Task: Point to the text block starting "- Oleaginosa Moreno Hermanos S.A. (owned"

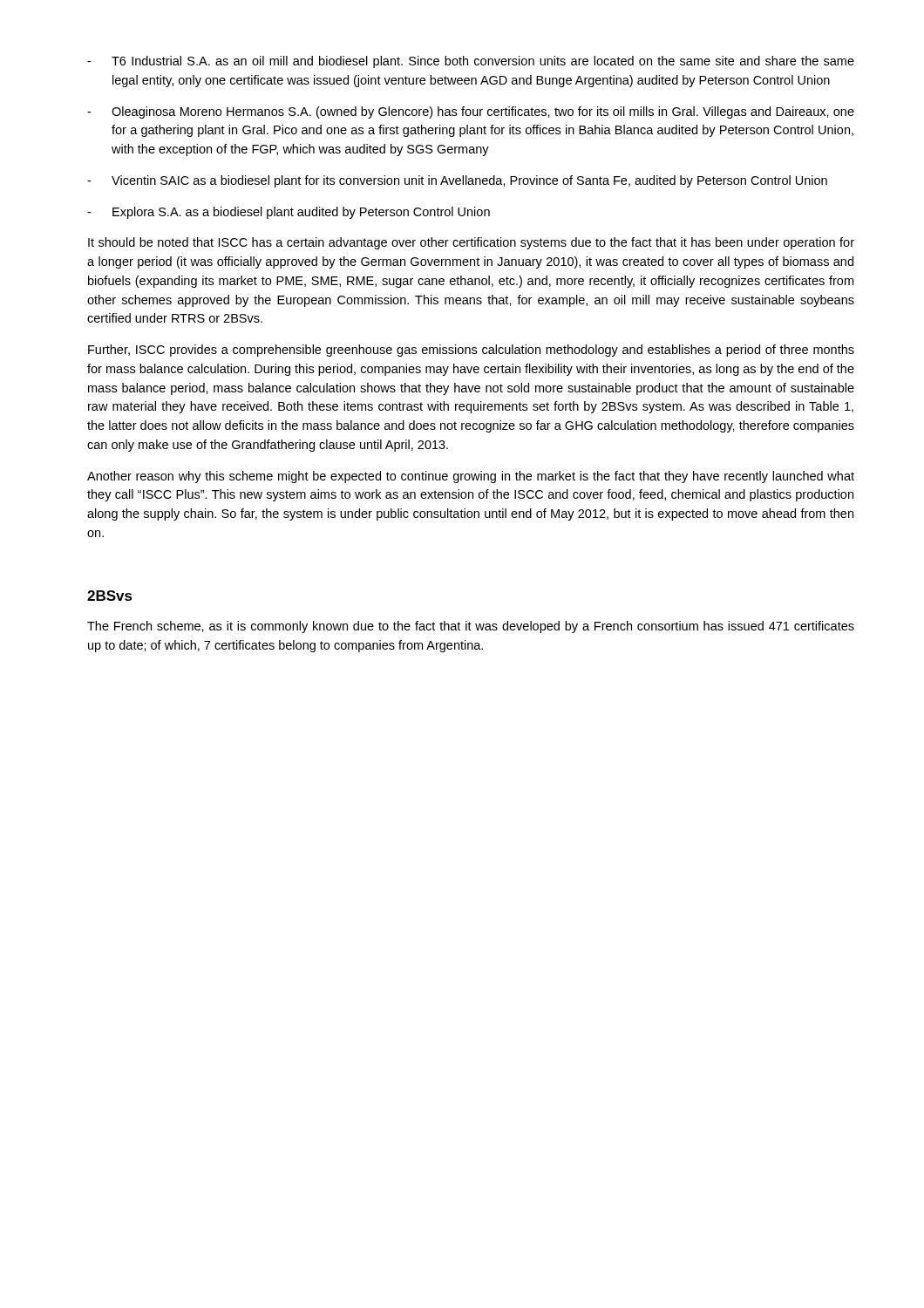Action: click(x=471, y=131)
